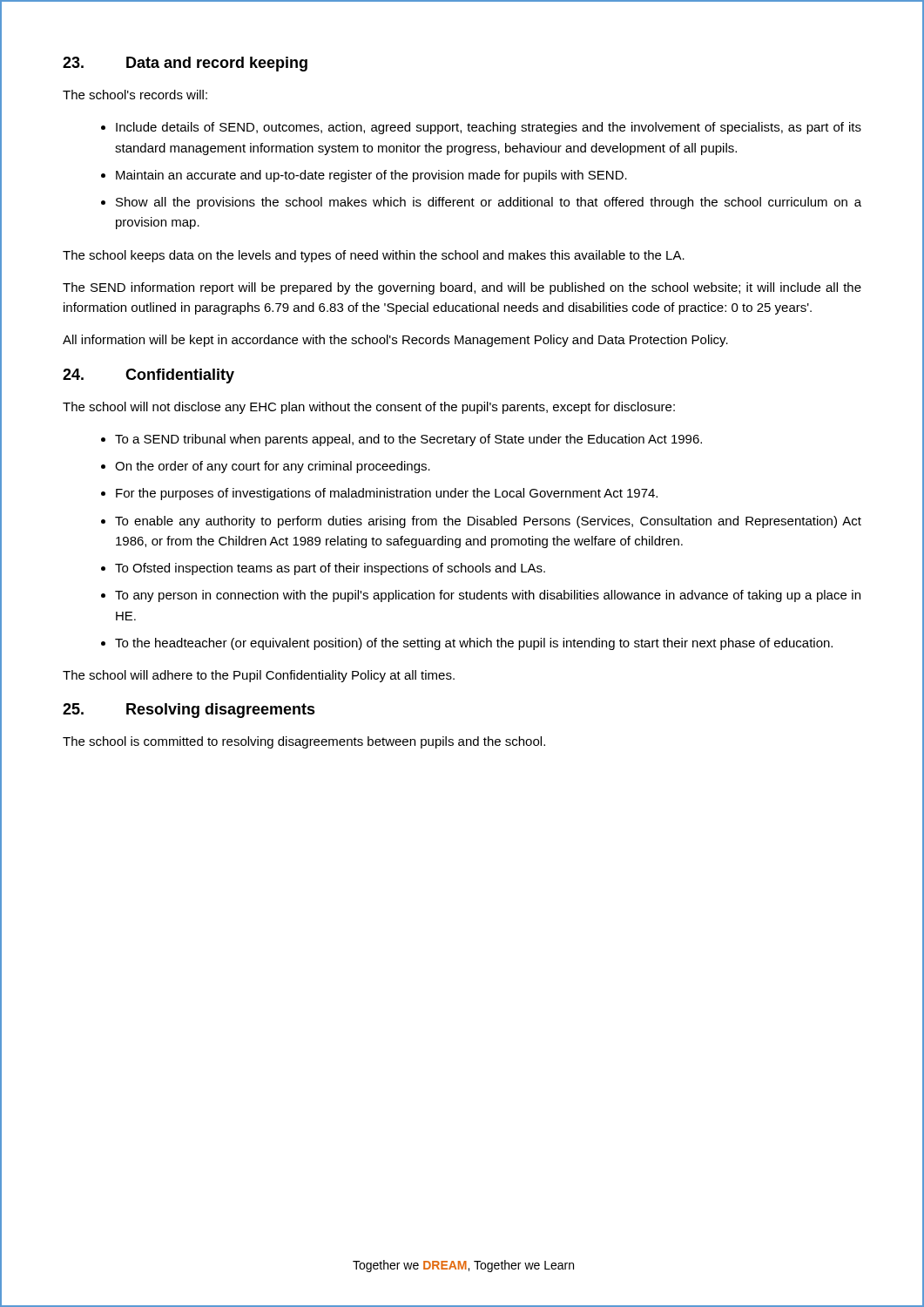This screenshot has height=1307, width=924.
Task: Locate the block of text that opens with "The SEND information report will be prepared by"
Action: pos(462,297)
